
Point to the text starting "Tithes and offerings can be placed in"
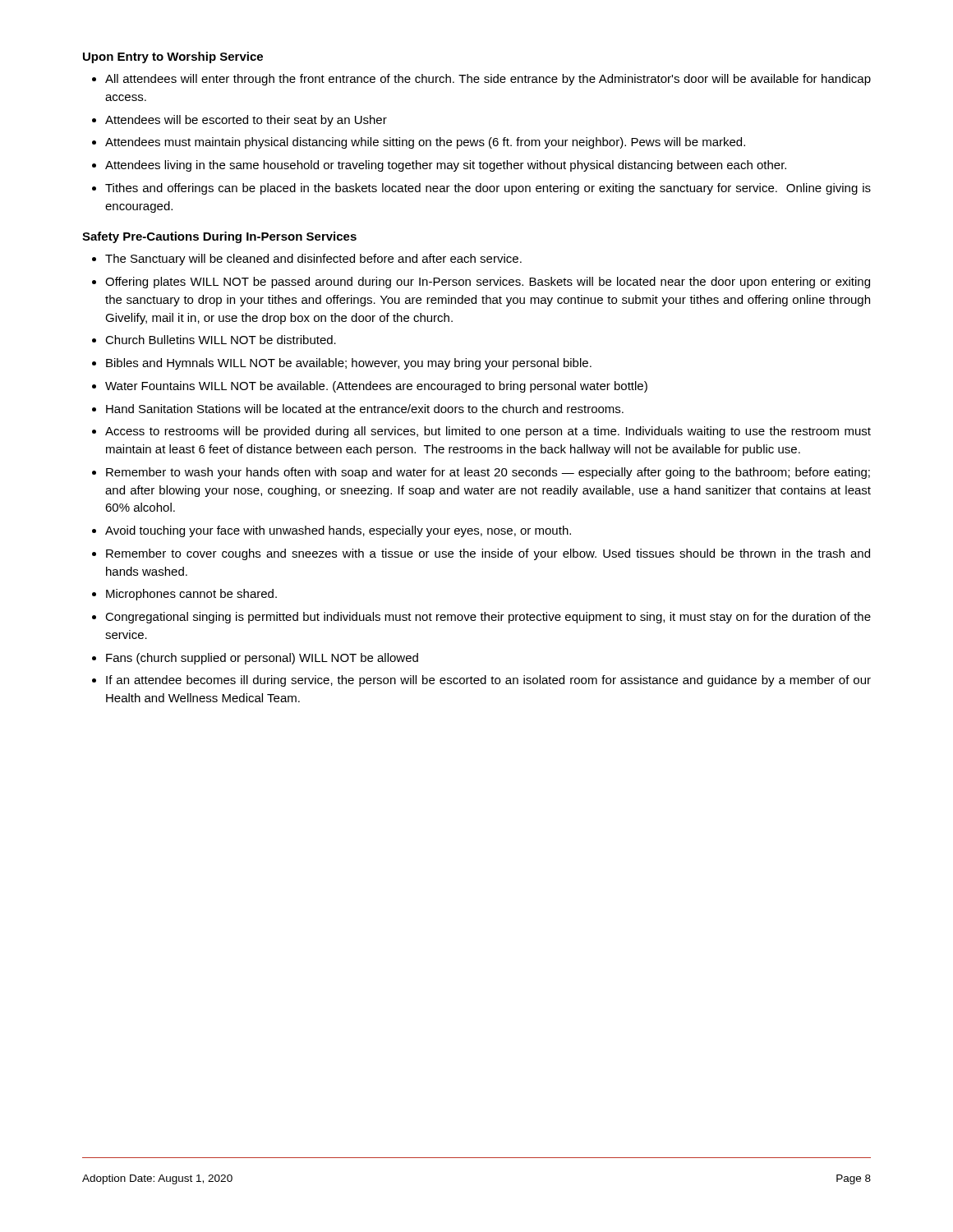[488, 196]
